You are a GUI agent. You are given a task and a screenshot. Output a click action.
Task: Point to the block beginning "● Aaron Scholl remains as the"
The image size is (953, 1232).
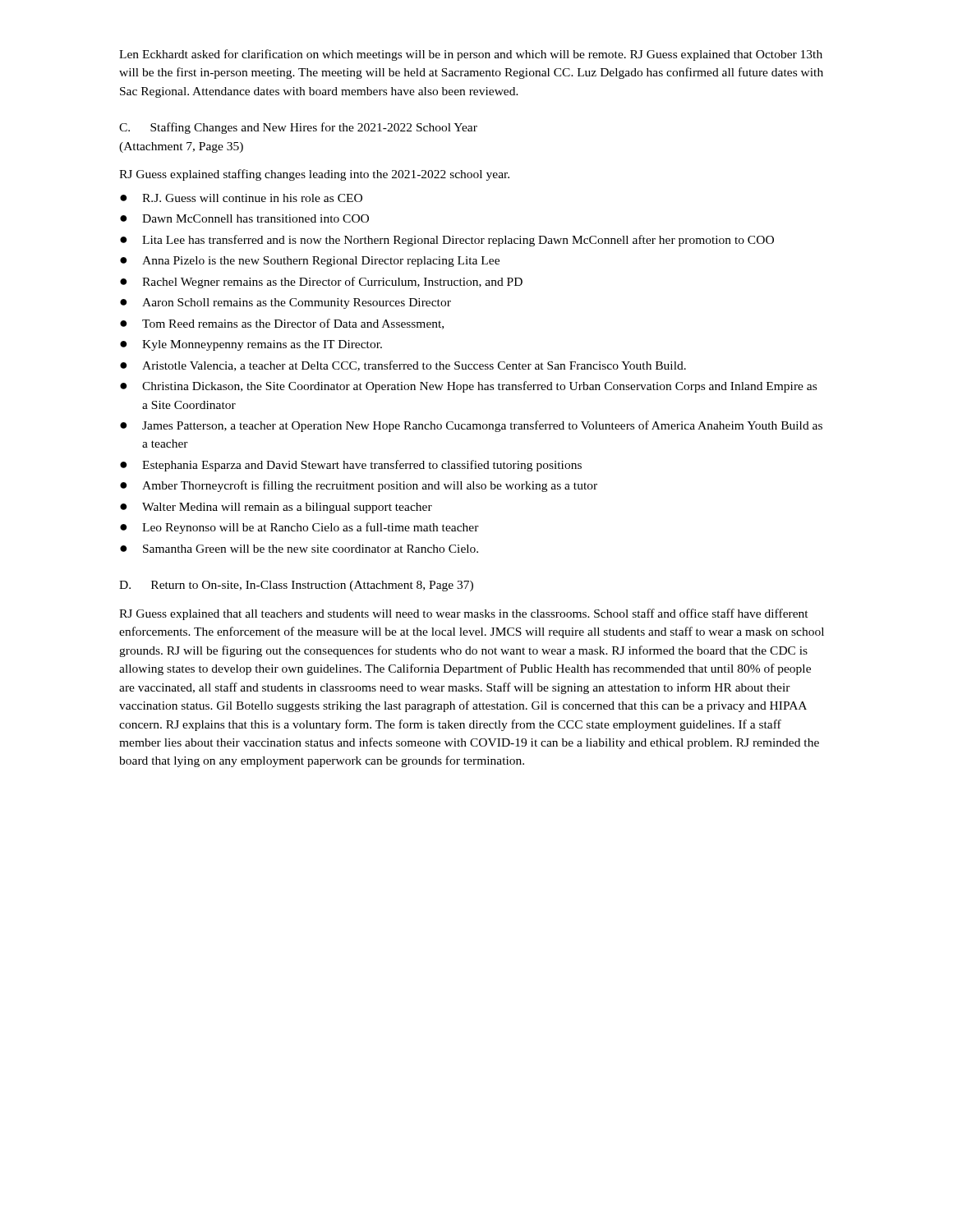click(285, 303)
